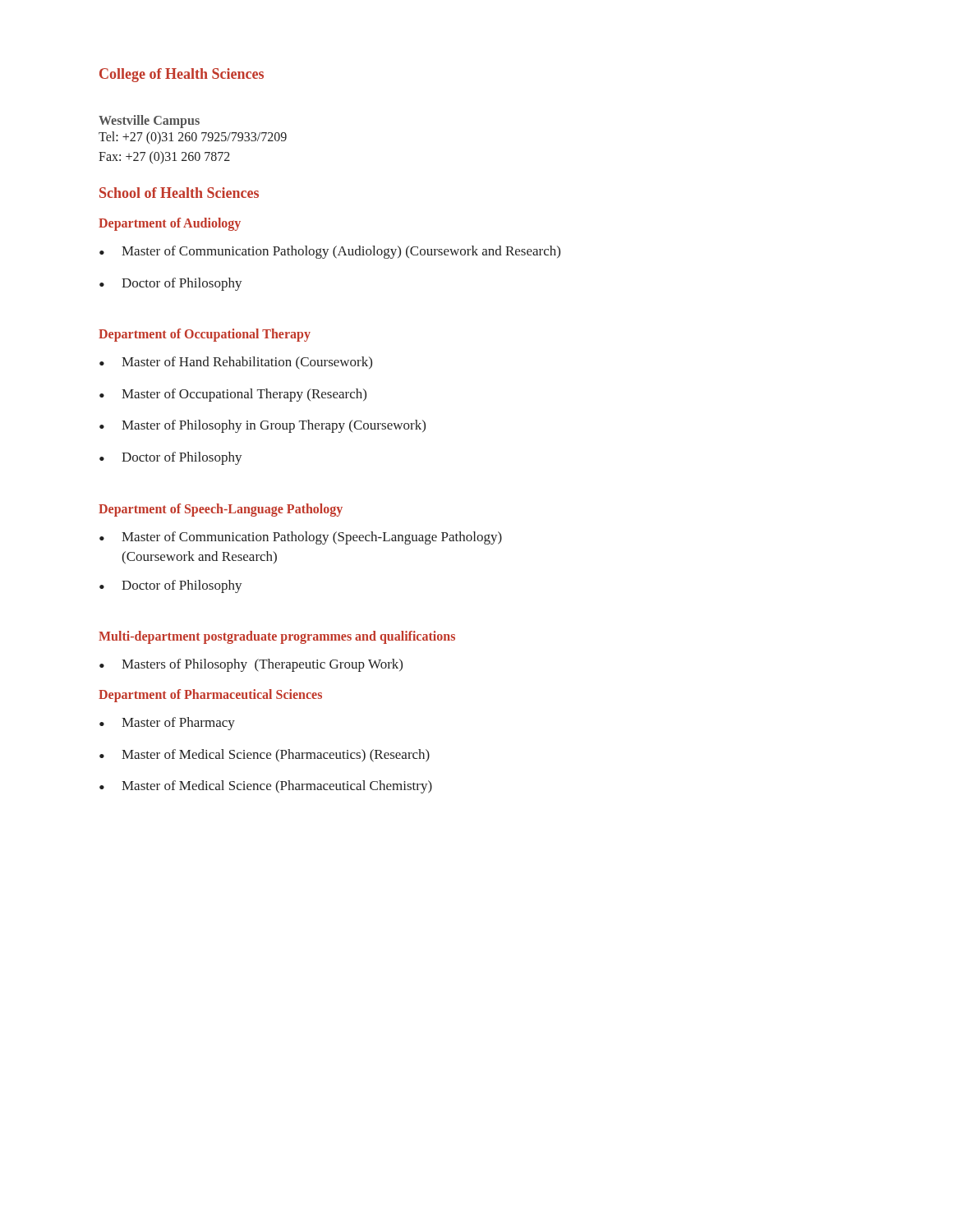Find the text starting "College of Health Sciences"

click(181, 74)
